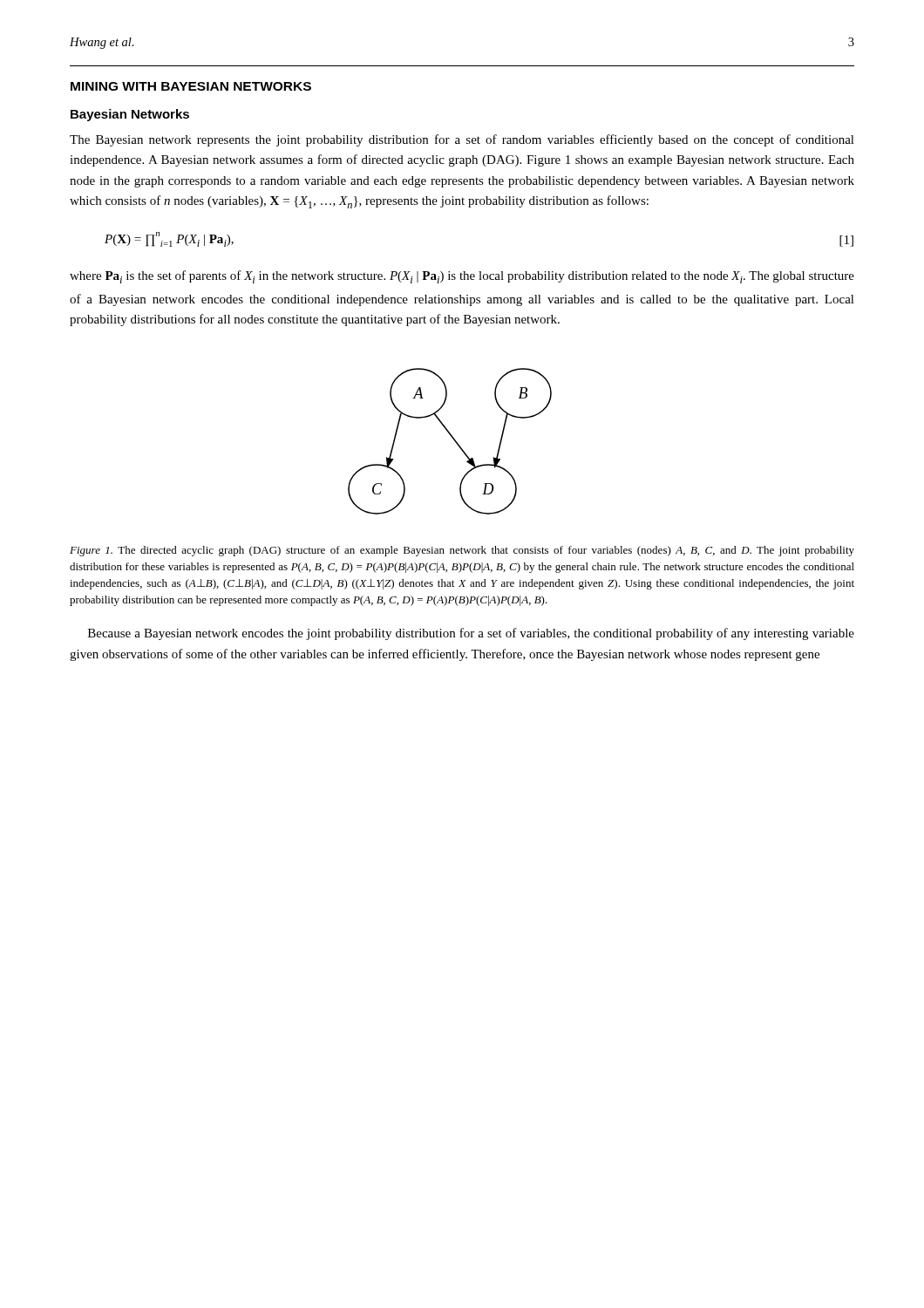Find the section header with the text "MINING WITH BAYESIAN NETWORKS"
The width and height of the screenshot is (924, 1308).
tap(191, 86)
